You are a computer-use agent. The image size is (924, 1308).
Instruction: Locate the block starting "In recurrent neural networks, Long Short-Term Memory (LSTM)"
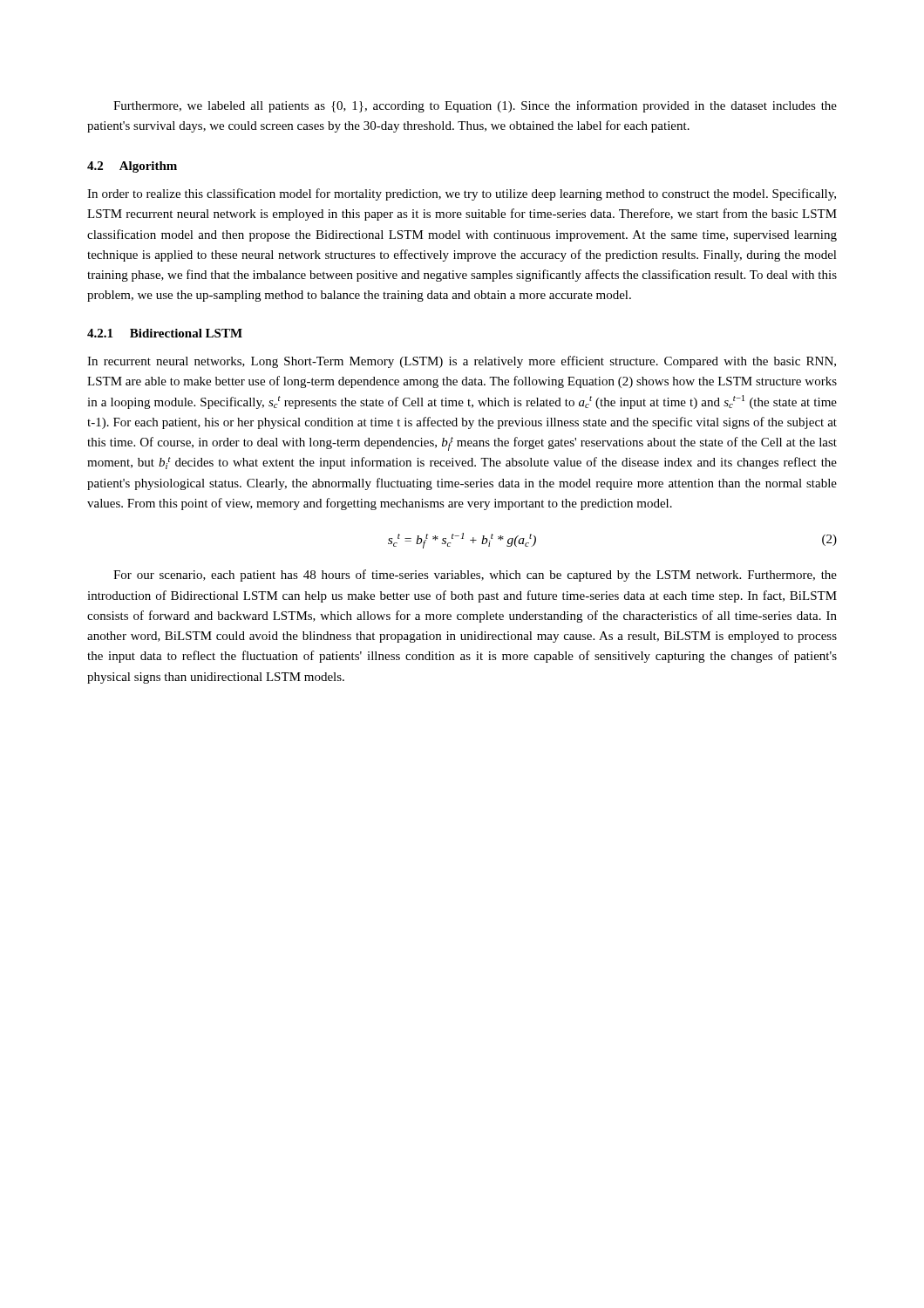pyautogui.click(x=462, y=433)
